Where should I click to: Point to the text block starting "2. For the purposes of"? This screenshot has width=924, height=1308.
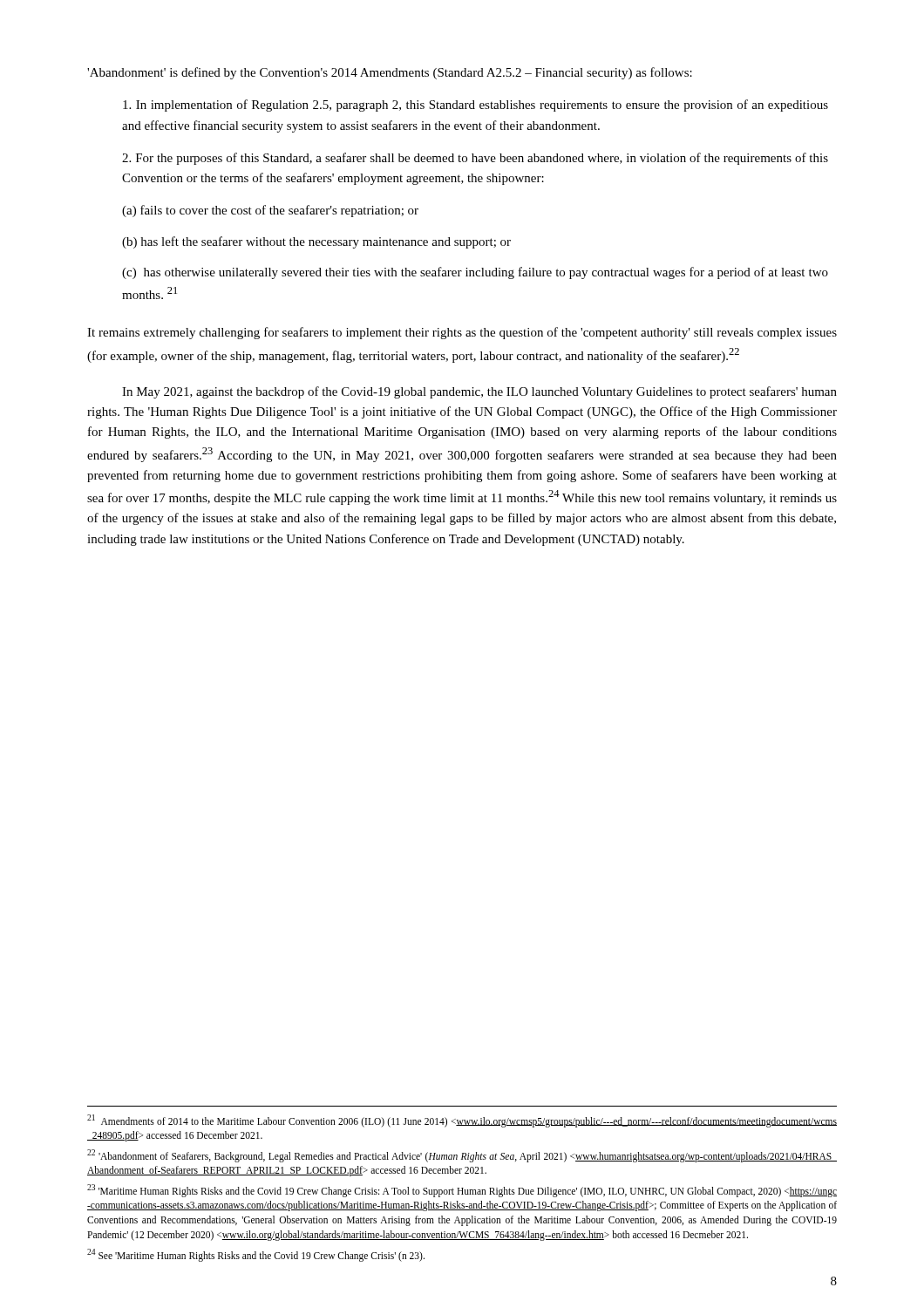point(475,168)
